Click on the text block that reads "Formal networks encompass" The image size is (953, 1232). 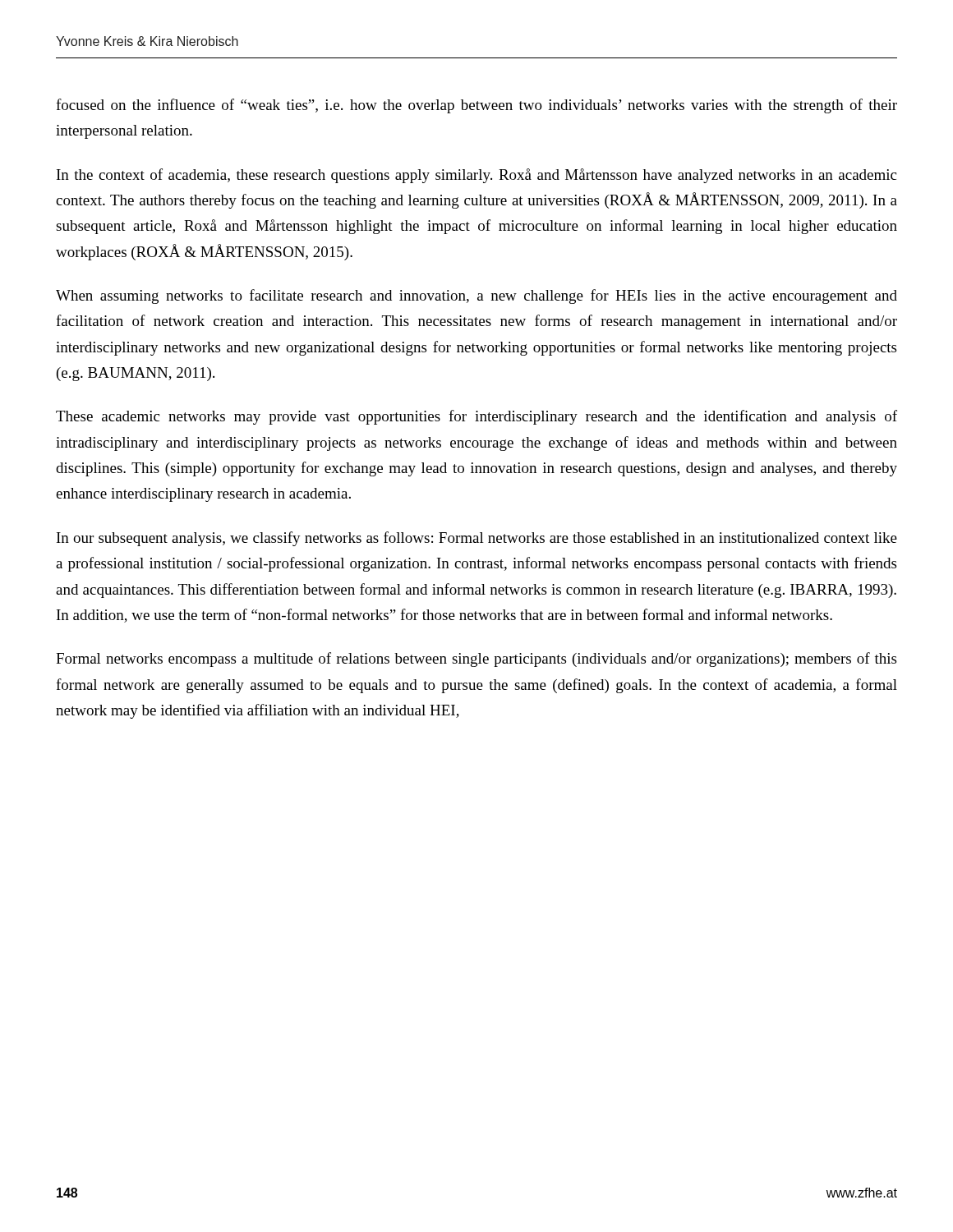click(476, 684)
